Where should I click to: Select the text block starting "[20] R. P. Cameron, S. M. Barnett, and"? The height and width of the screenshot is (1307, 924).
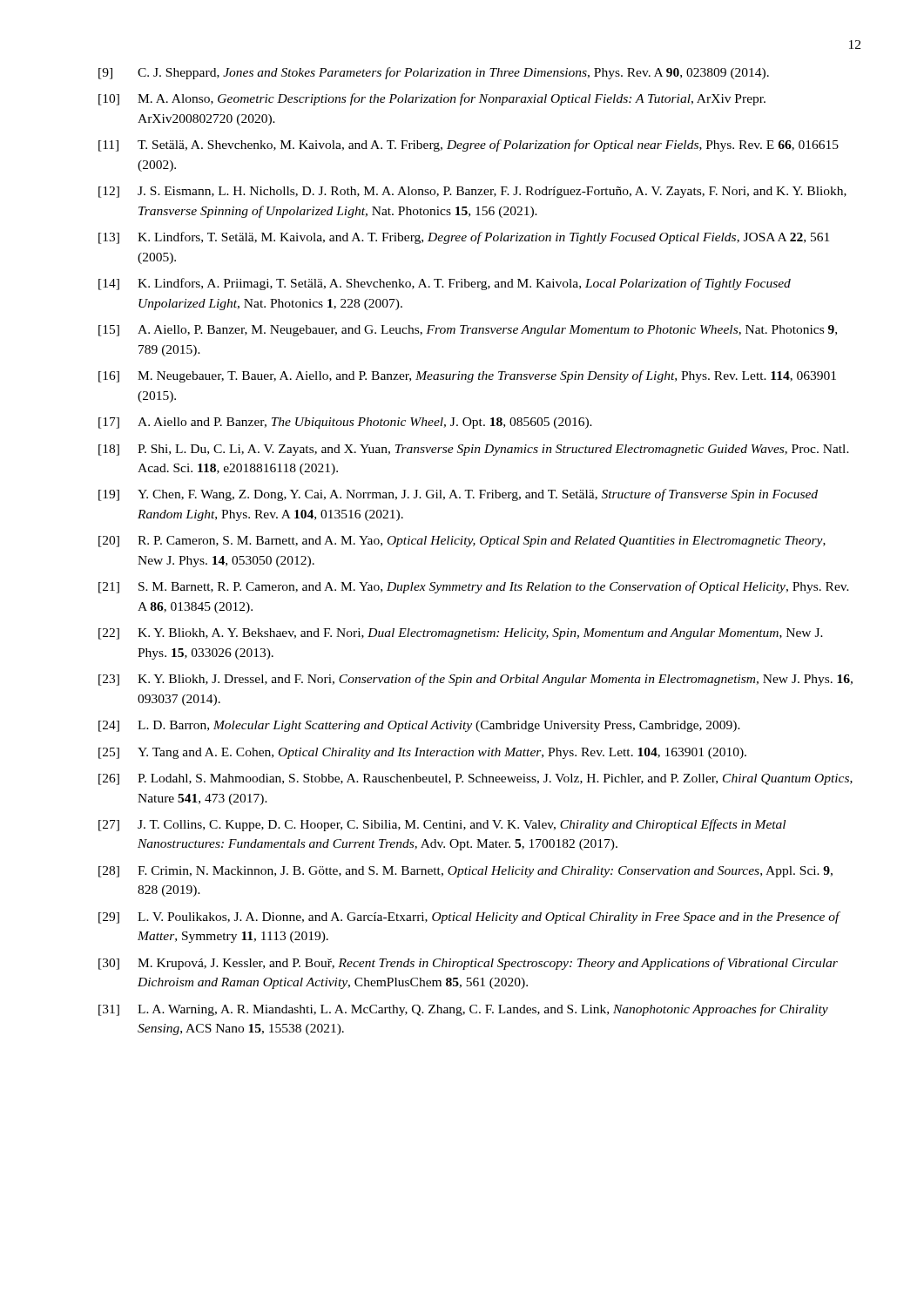pos(476,551)
